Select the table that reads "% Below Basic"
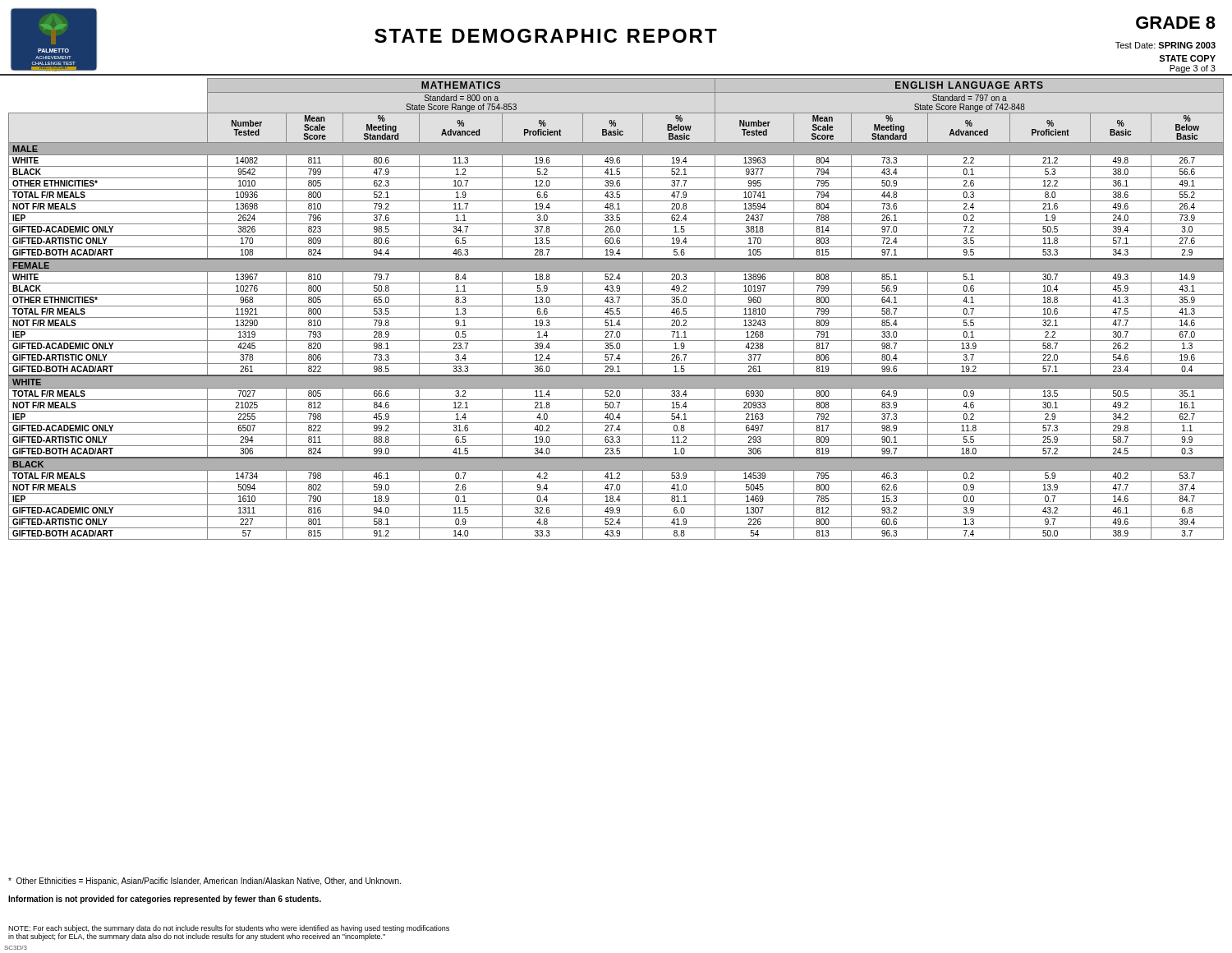The width and height of the screenshot is (1232, 953). (616, 309)
